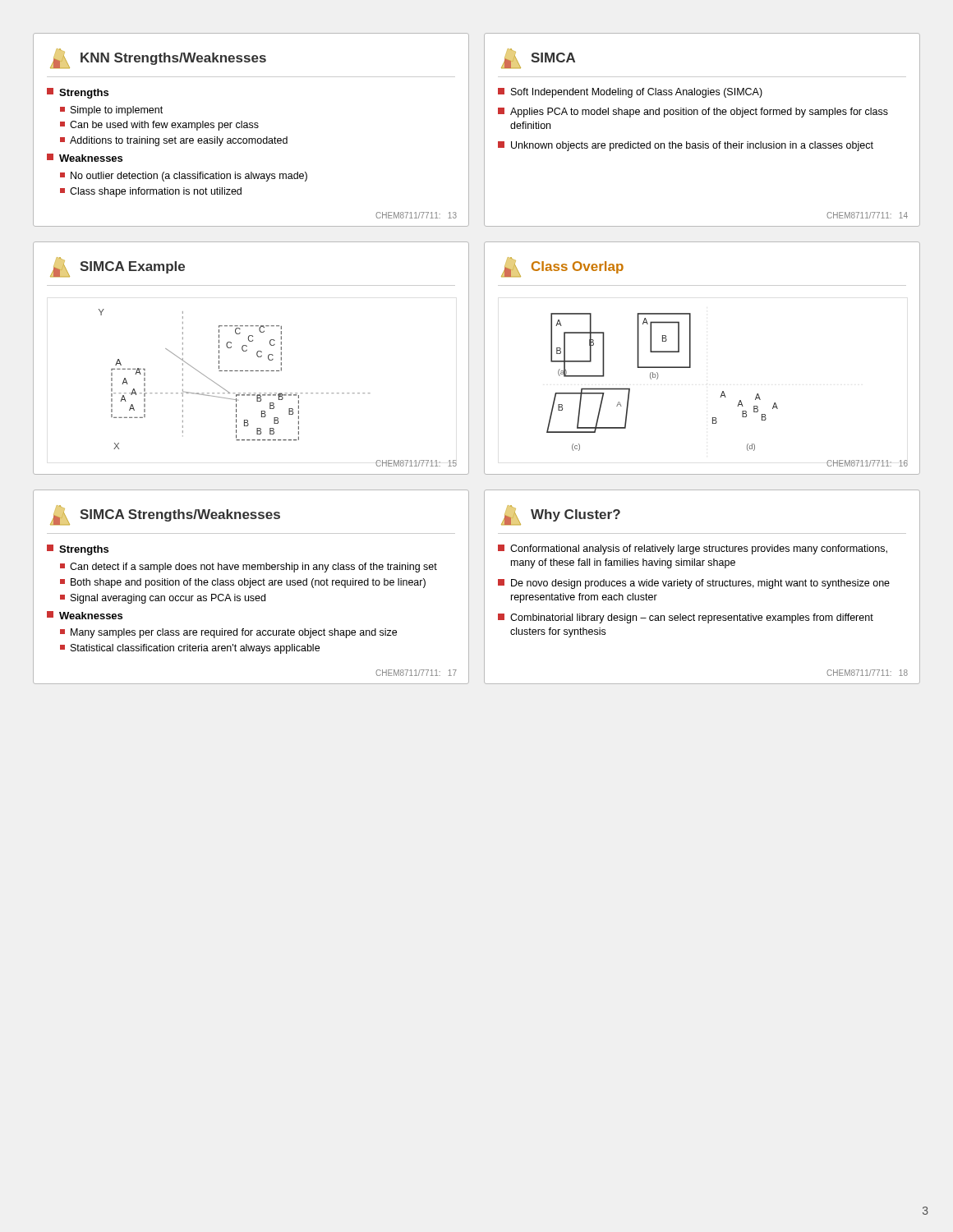
Task: Find the text starting "Class Overlap"
Action: 561,267
